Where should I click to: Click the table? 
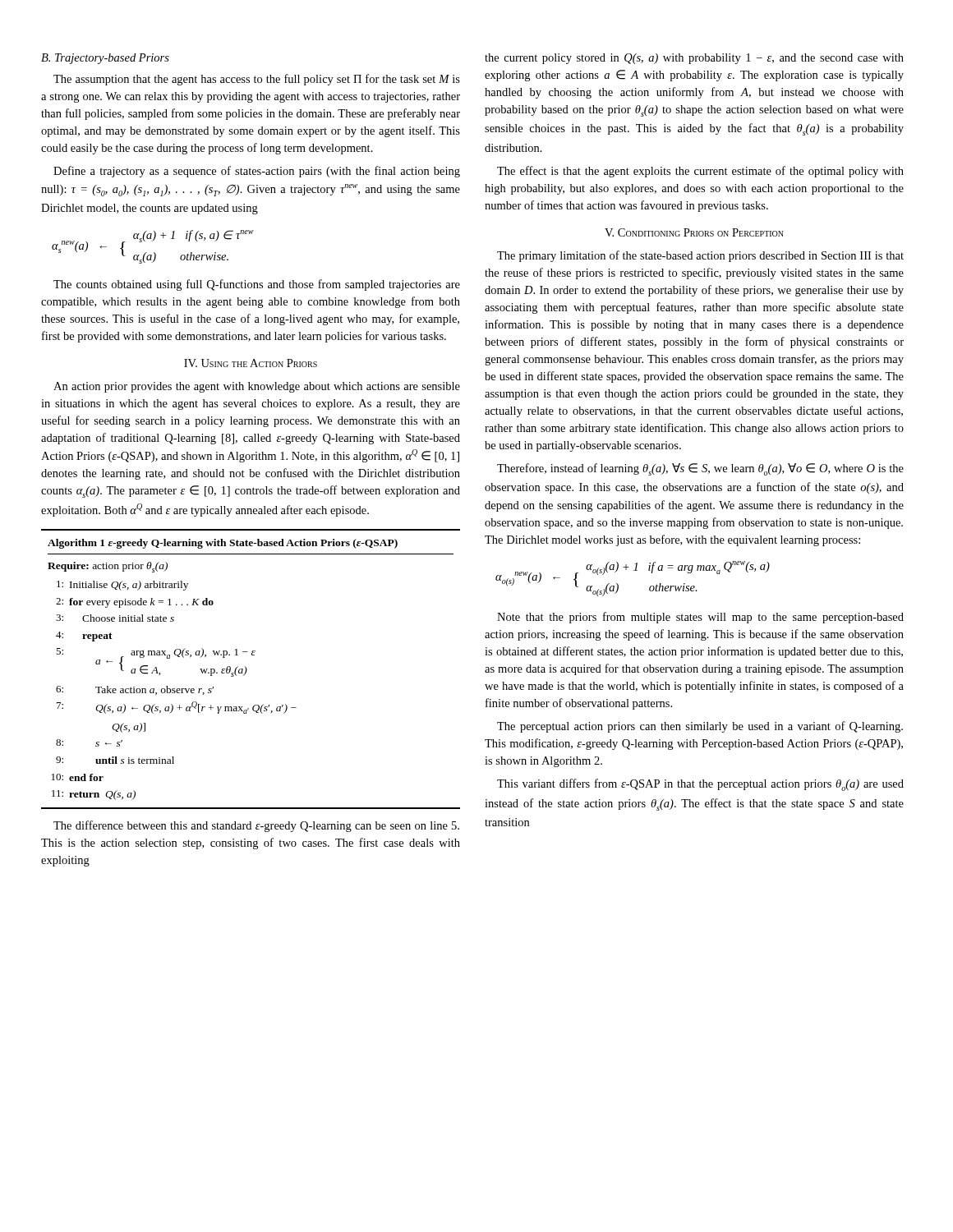coord(251,669)
